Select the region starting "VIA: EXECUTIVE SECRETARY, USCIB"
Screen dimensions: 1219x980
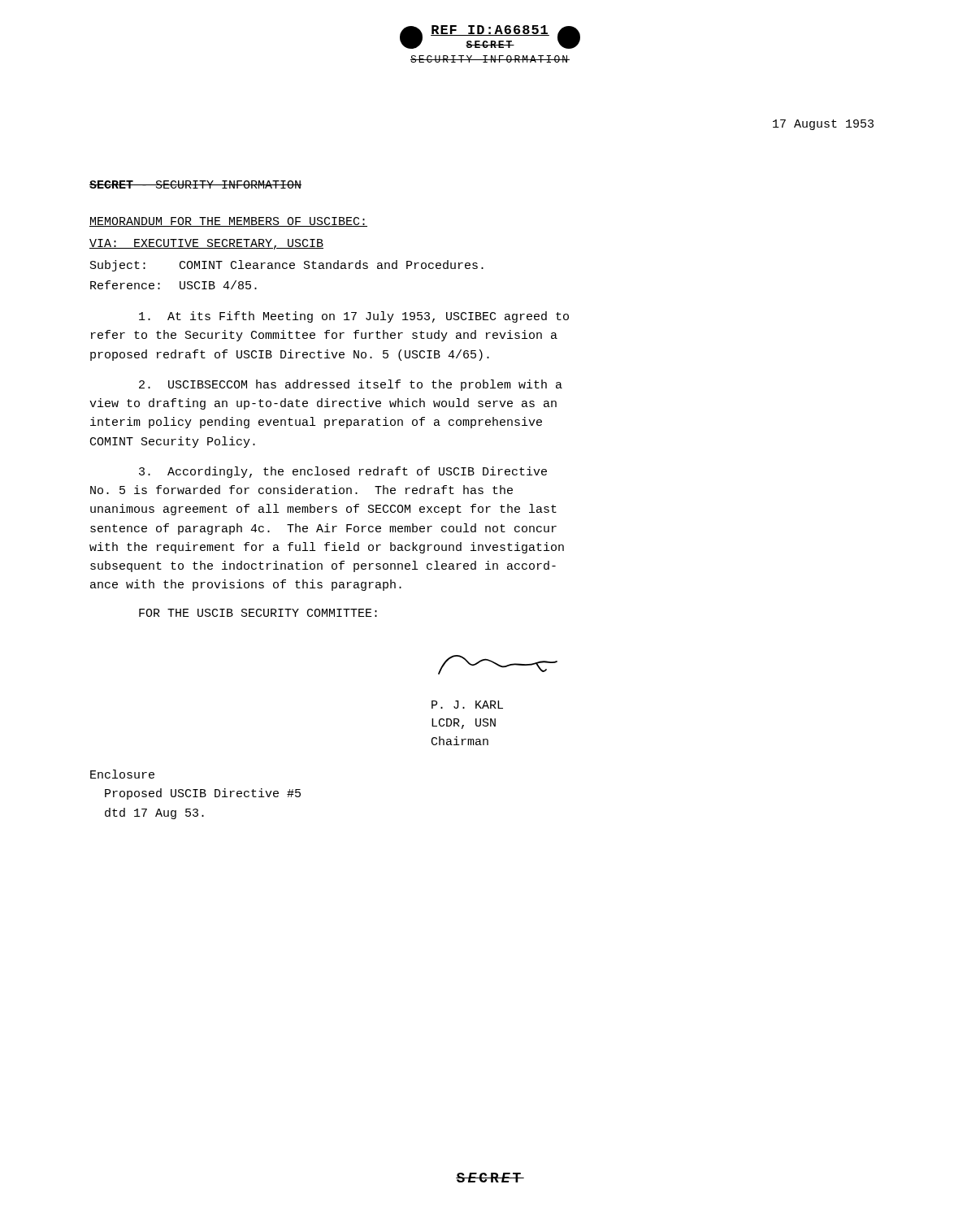point(206,244)
